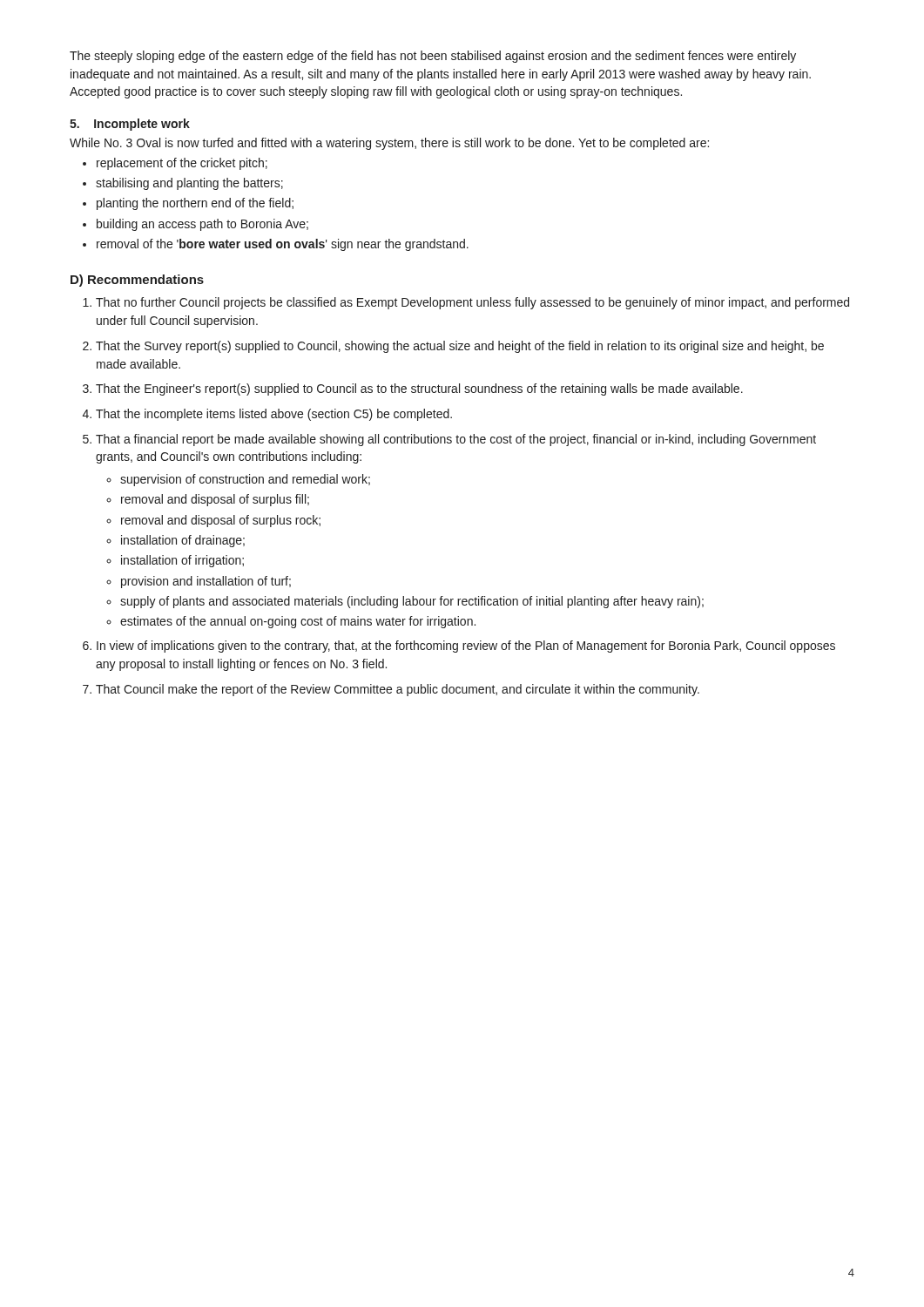Locate the text "5. Incomplete work"
This screenshot has width=924, height=1307.
click(x=130, y=124)
